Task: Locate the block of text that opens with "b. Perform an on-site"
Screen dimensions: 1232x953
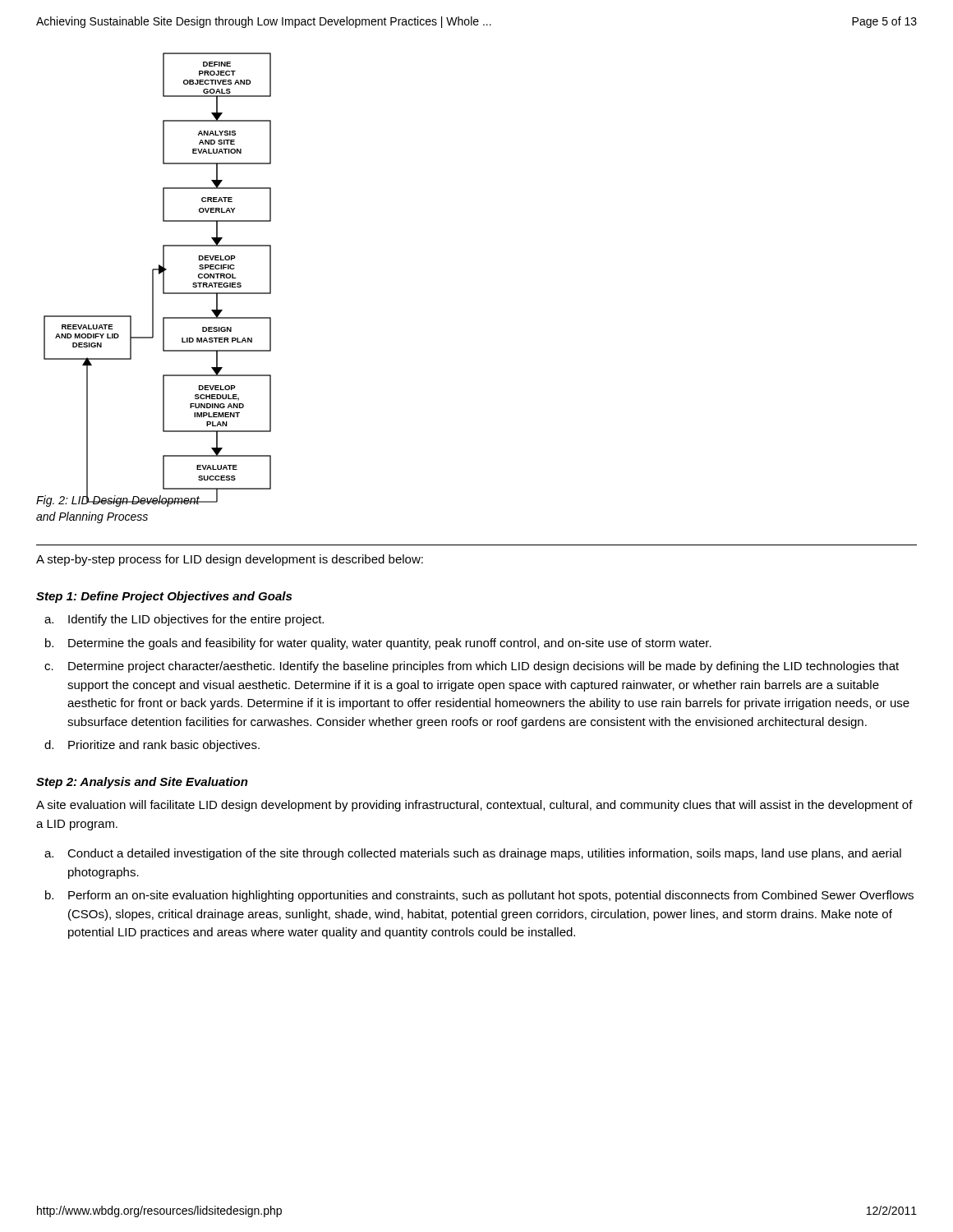Action: pyautogui.click(x=481, y=914)
